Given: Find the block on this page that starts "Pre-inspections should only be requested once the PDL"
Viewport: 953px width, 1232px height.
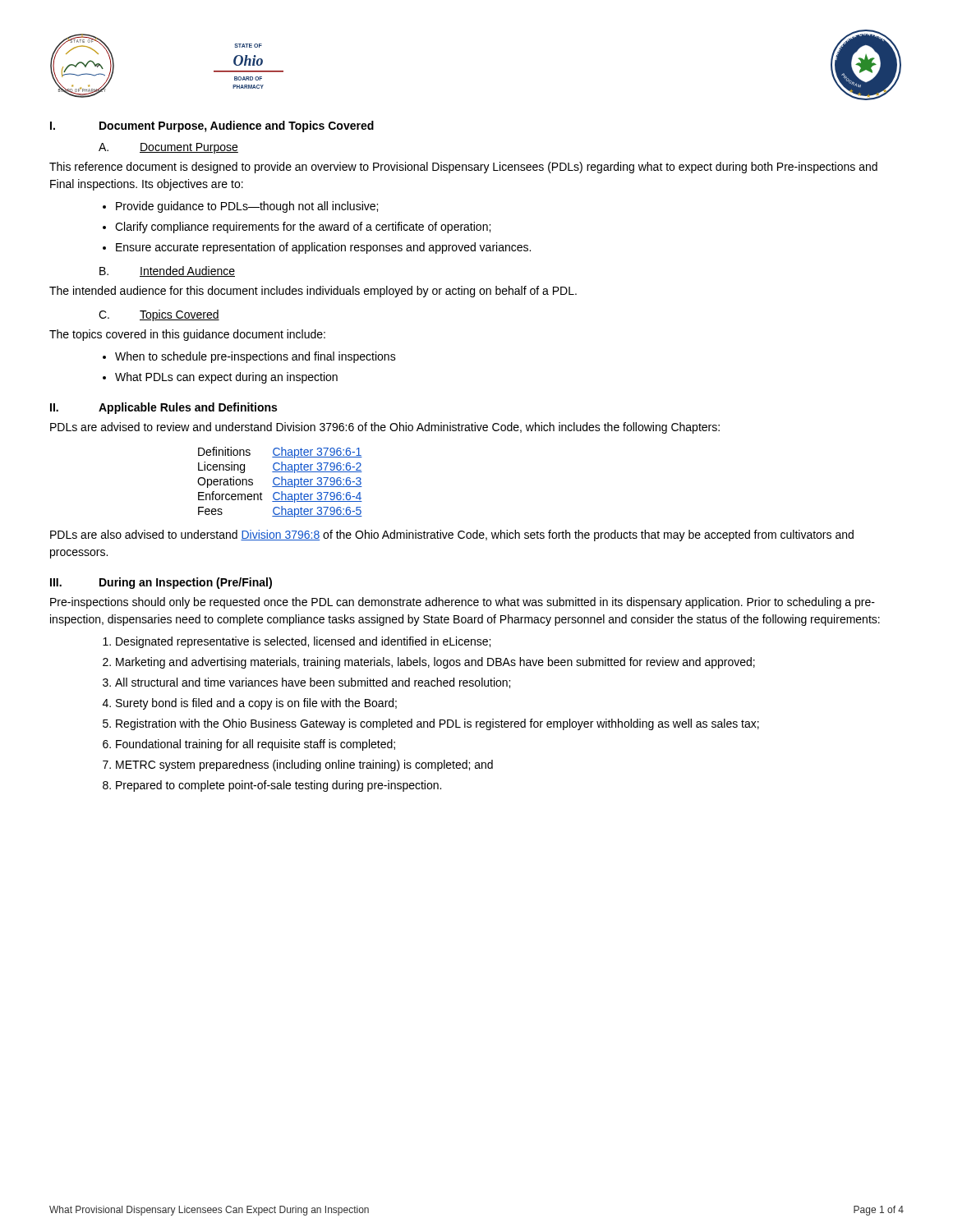Looking at the screenshot, I should coord(465,611).
